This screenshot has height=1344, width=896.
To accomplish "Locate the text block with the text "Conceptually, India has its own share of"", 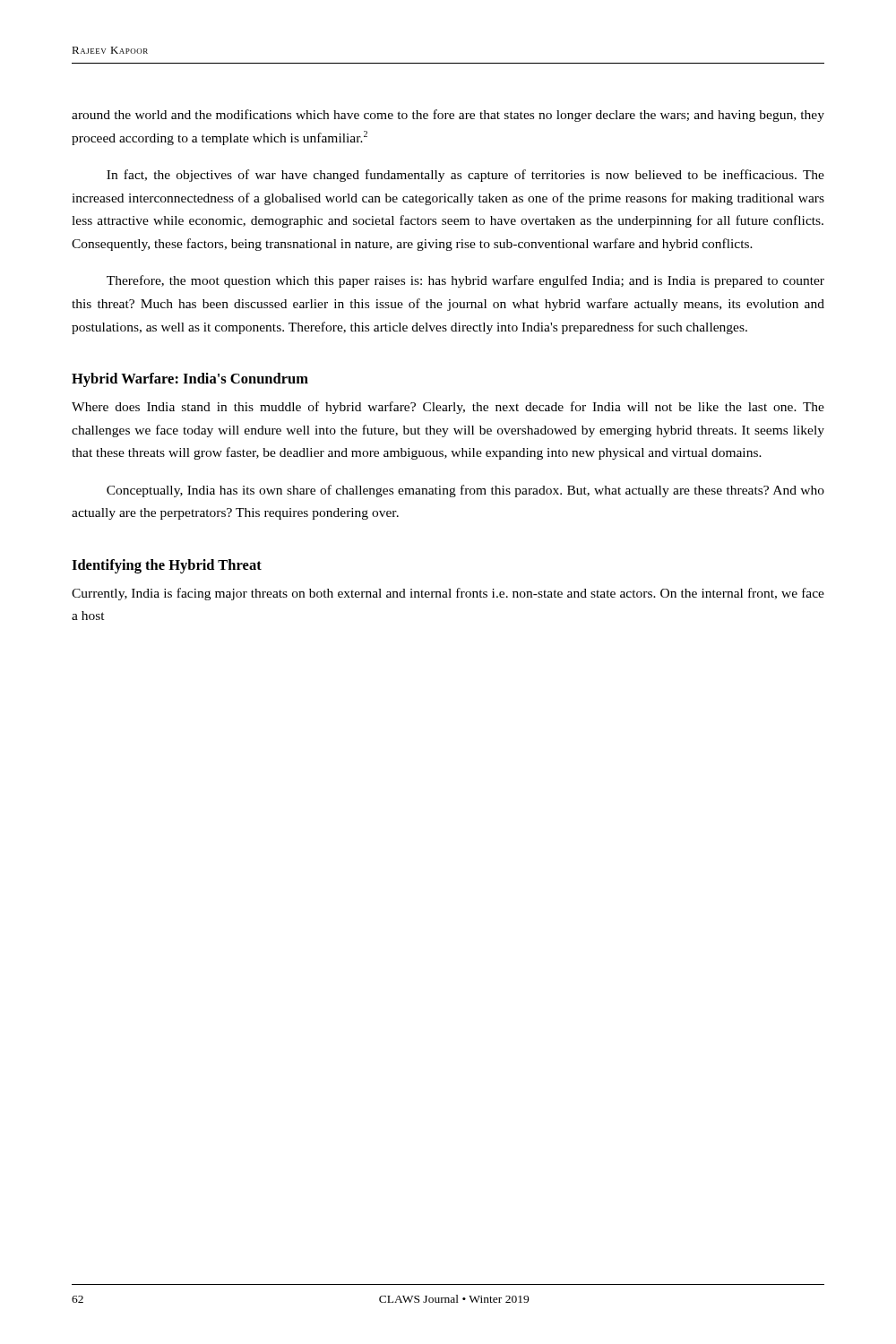I will 448,501.
